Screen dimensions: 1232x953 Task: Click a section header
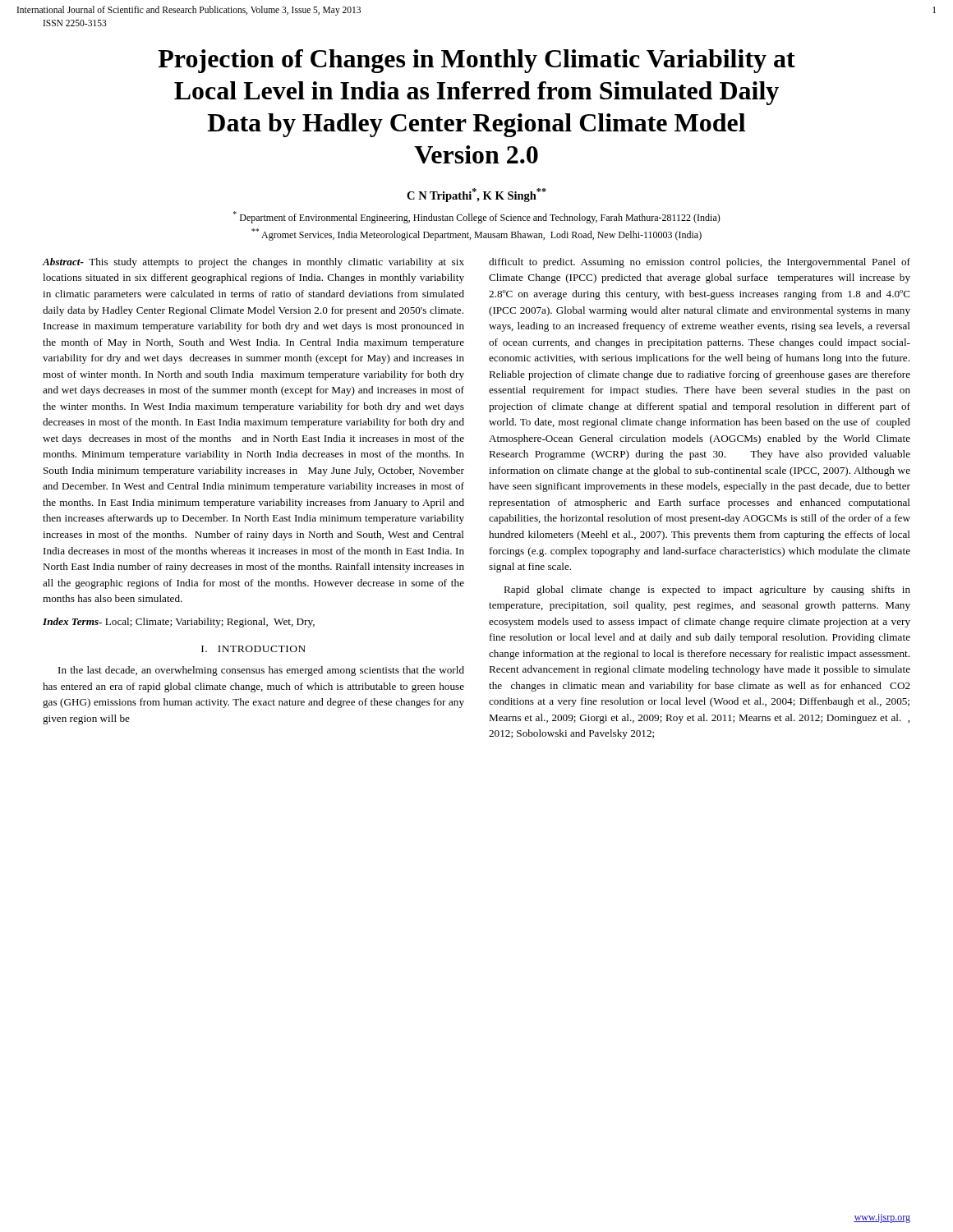(x=253, y=649)
